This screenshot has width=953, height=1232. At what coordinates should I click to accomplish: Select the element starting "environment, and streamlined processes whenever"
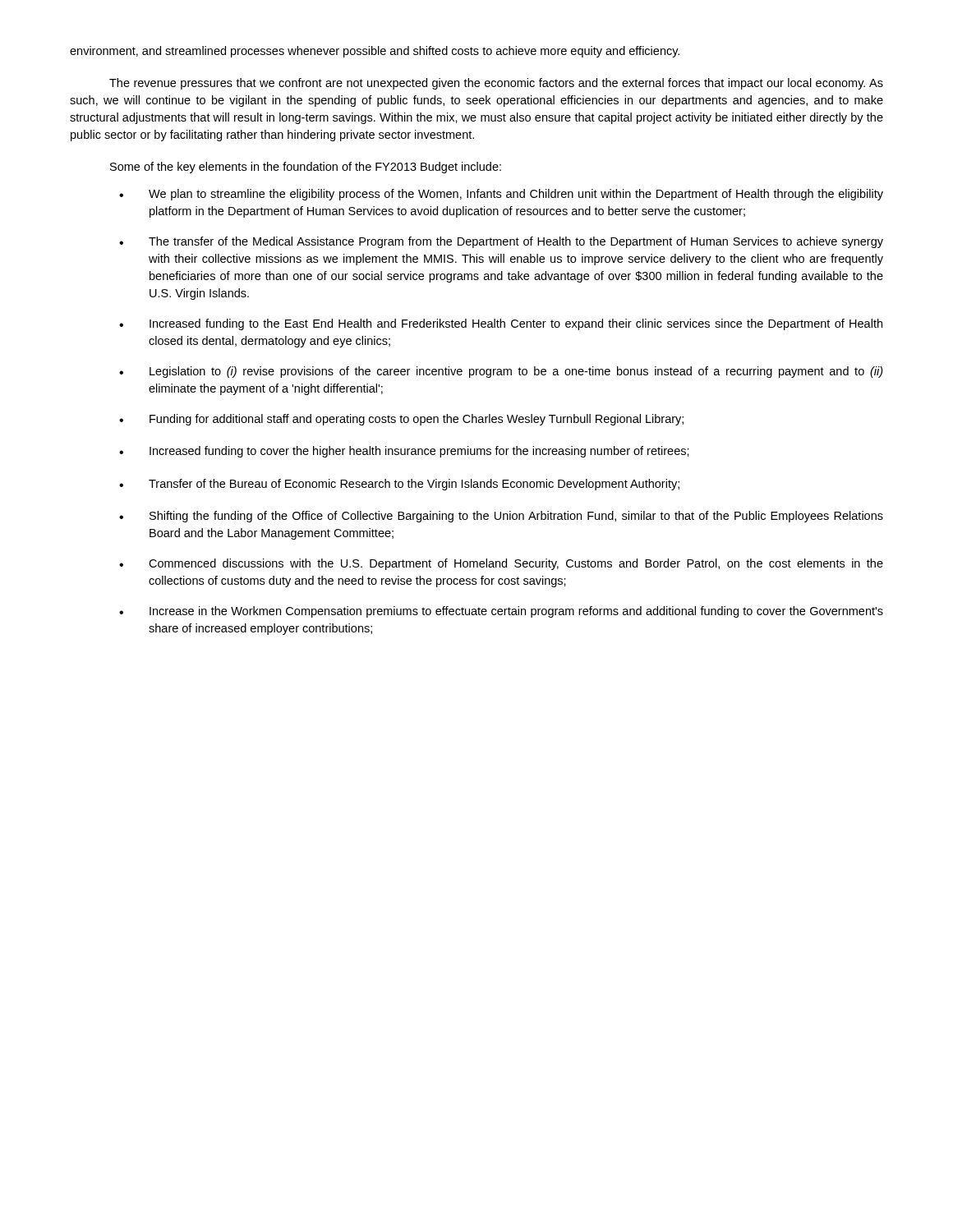(375, 51)
